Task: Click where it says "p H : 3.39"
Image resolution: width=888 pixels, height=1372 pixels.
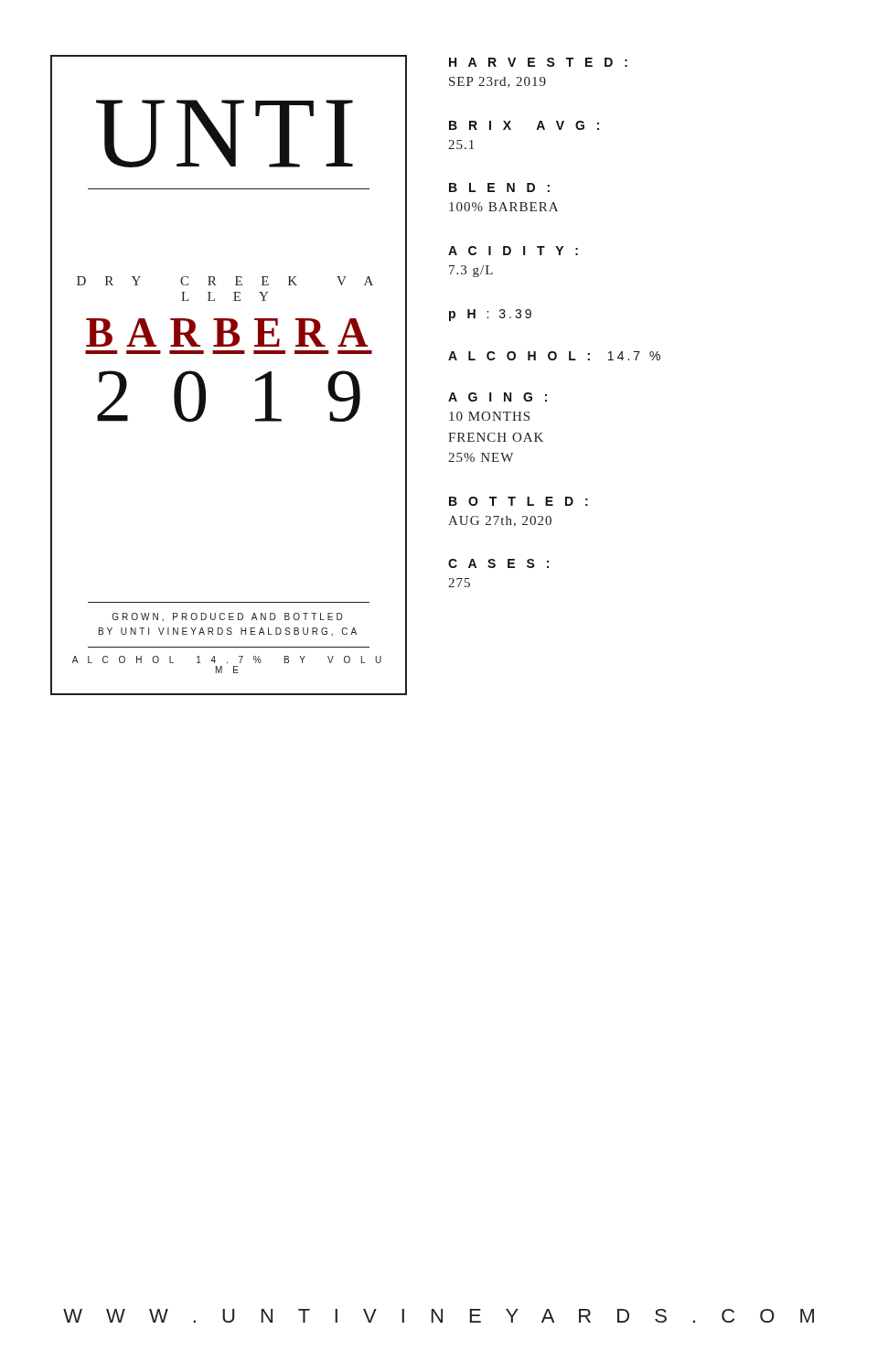Action: pyautogui.click(x=491, y=314)
